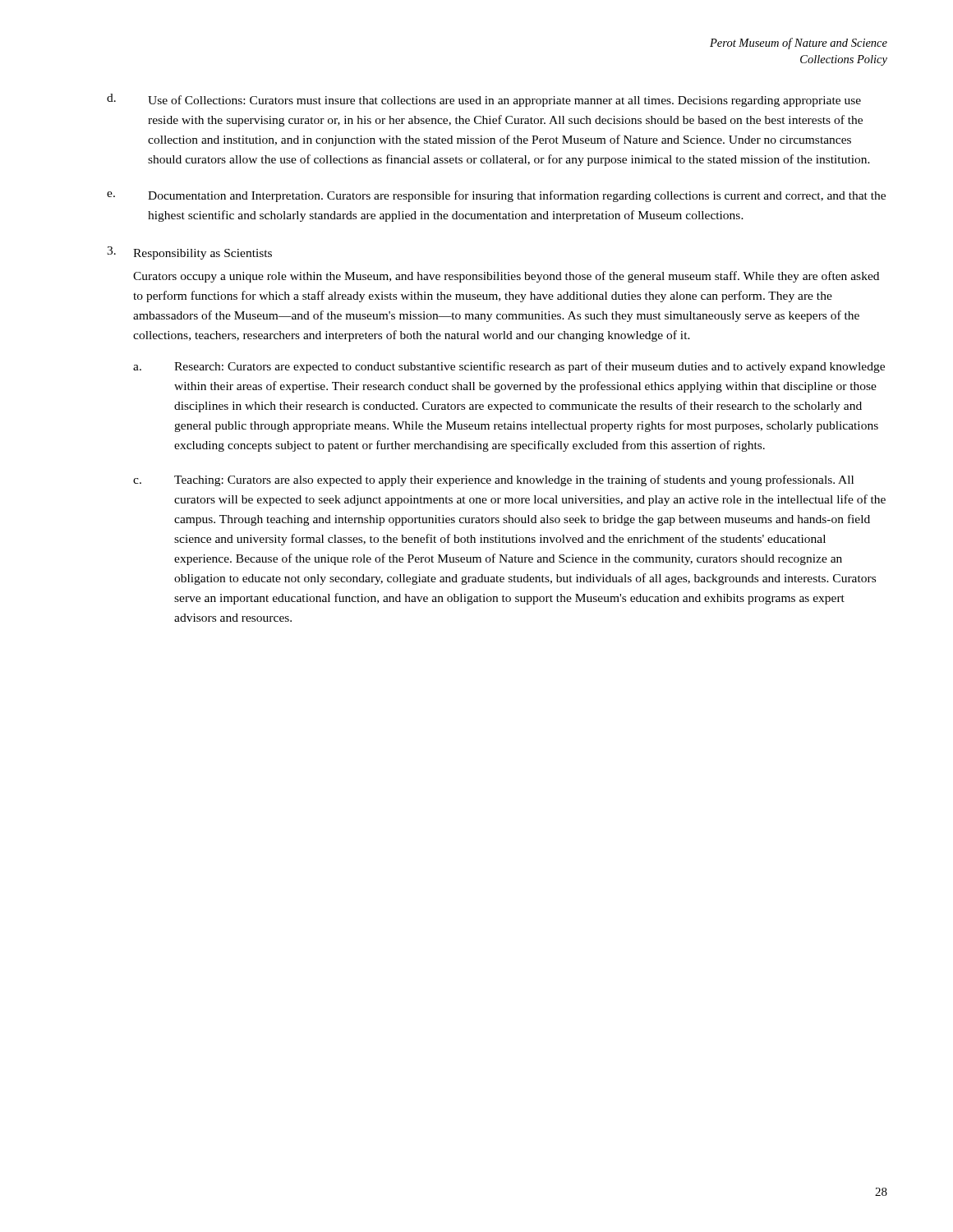The height and width of the screenshot is (1232, 953).
Task: Click on the list item containing "3. Responsibility as Scientists Curators occupy a"
Action: point(497,443)
